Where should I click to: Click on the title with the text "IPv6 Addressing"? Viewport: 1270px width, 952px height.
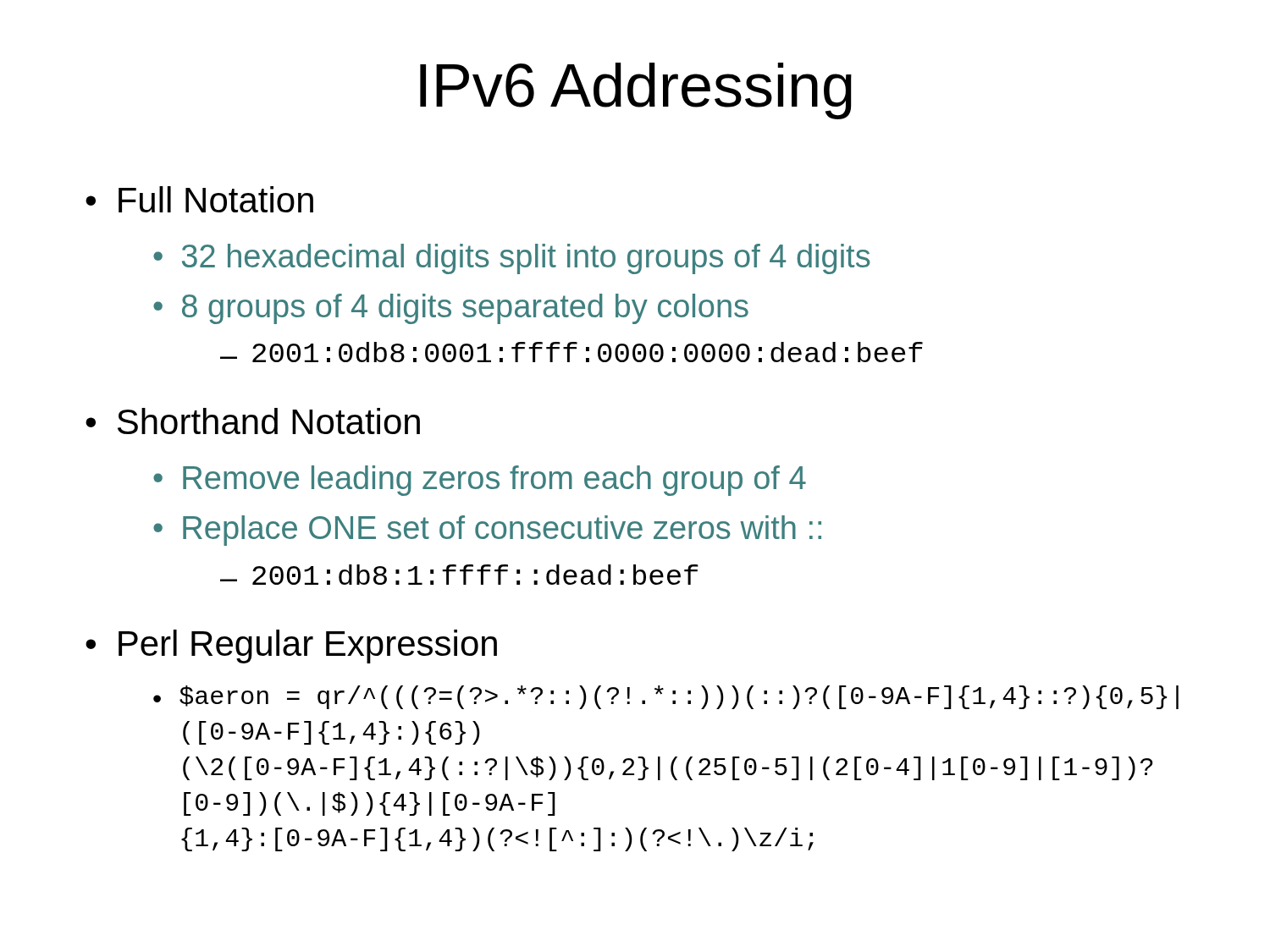coord(635,85)
